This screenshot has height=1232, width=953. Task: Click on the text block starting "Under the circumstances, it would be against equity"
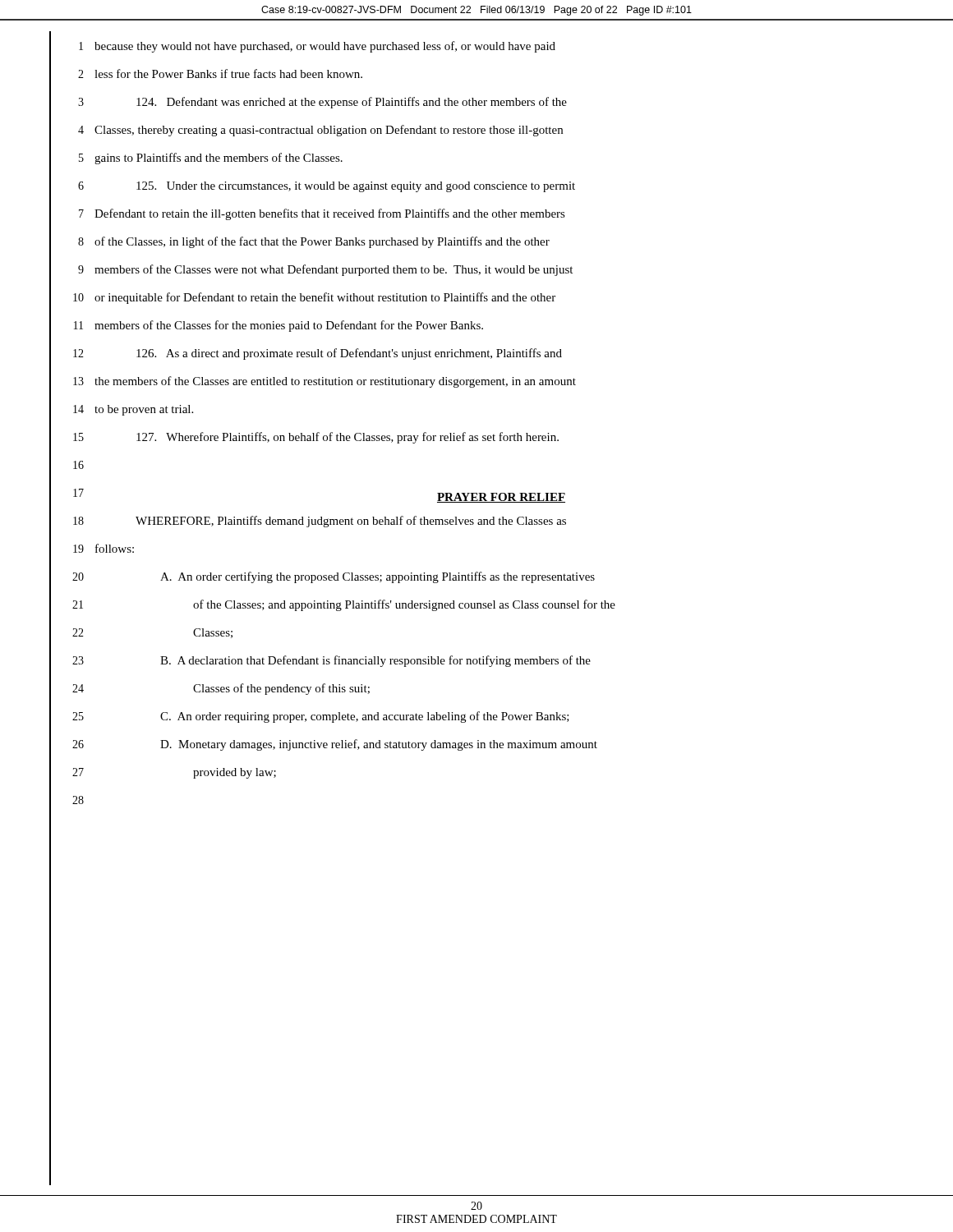tap(355, 186)
